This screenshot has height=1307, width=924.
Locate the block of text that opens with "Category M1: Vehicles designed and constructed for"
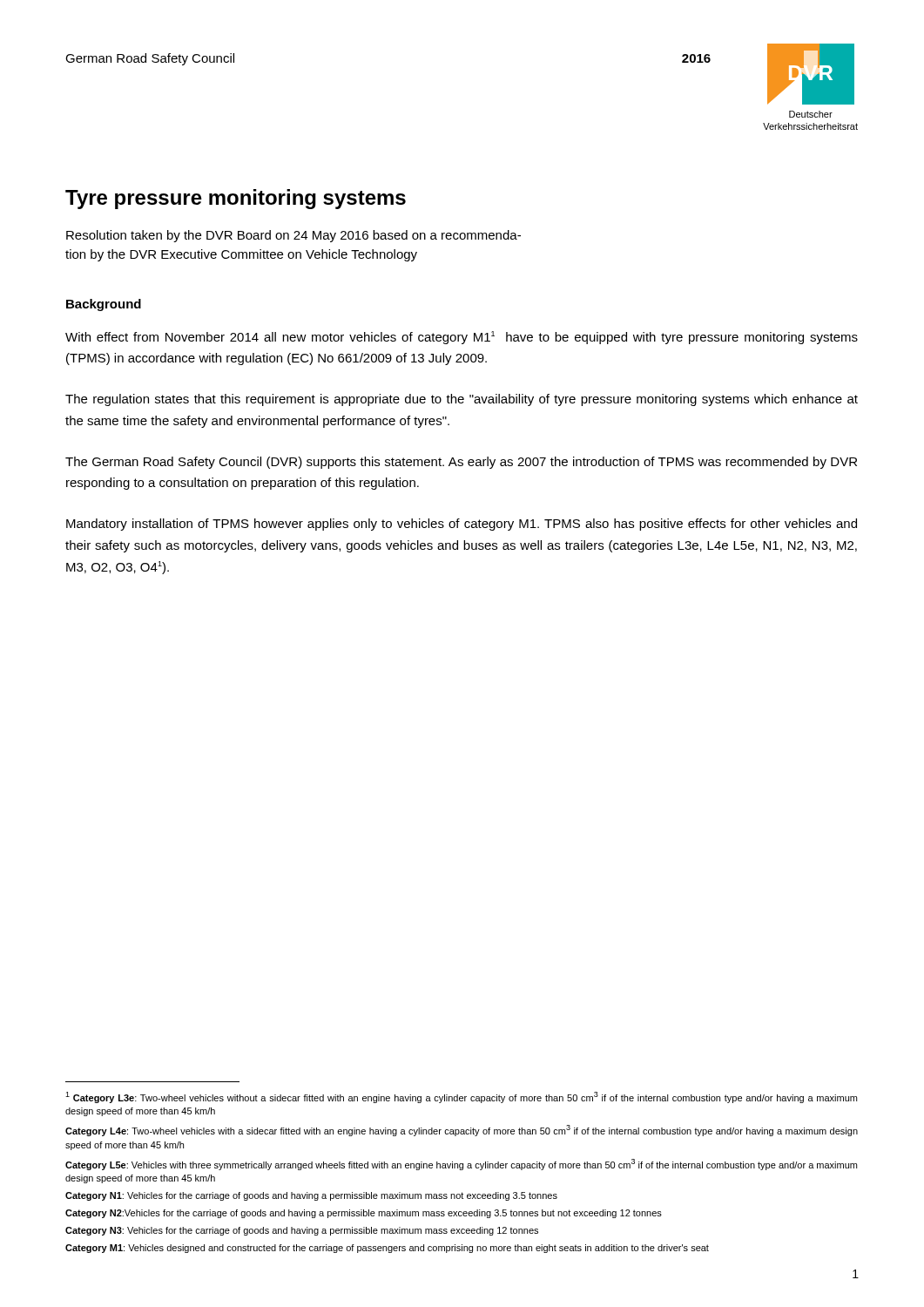click(387, 1248)
